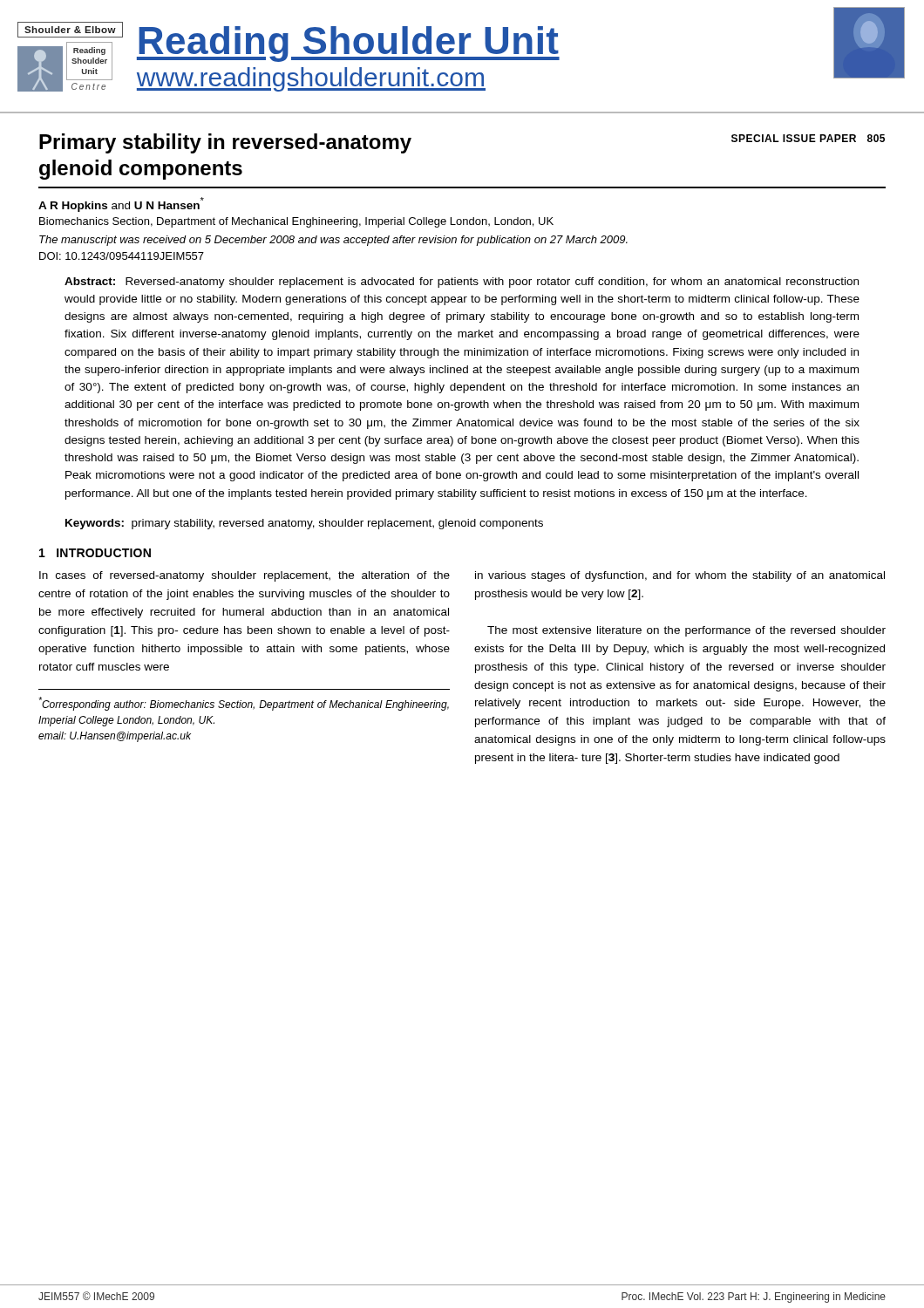The width and height of the screenshot is (924, 1308).
Task: Click on the text block starting "DOI: 10.1243/09544119JEIM557"
Action: tap(121, 255)
